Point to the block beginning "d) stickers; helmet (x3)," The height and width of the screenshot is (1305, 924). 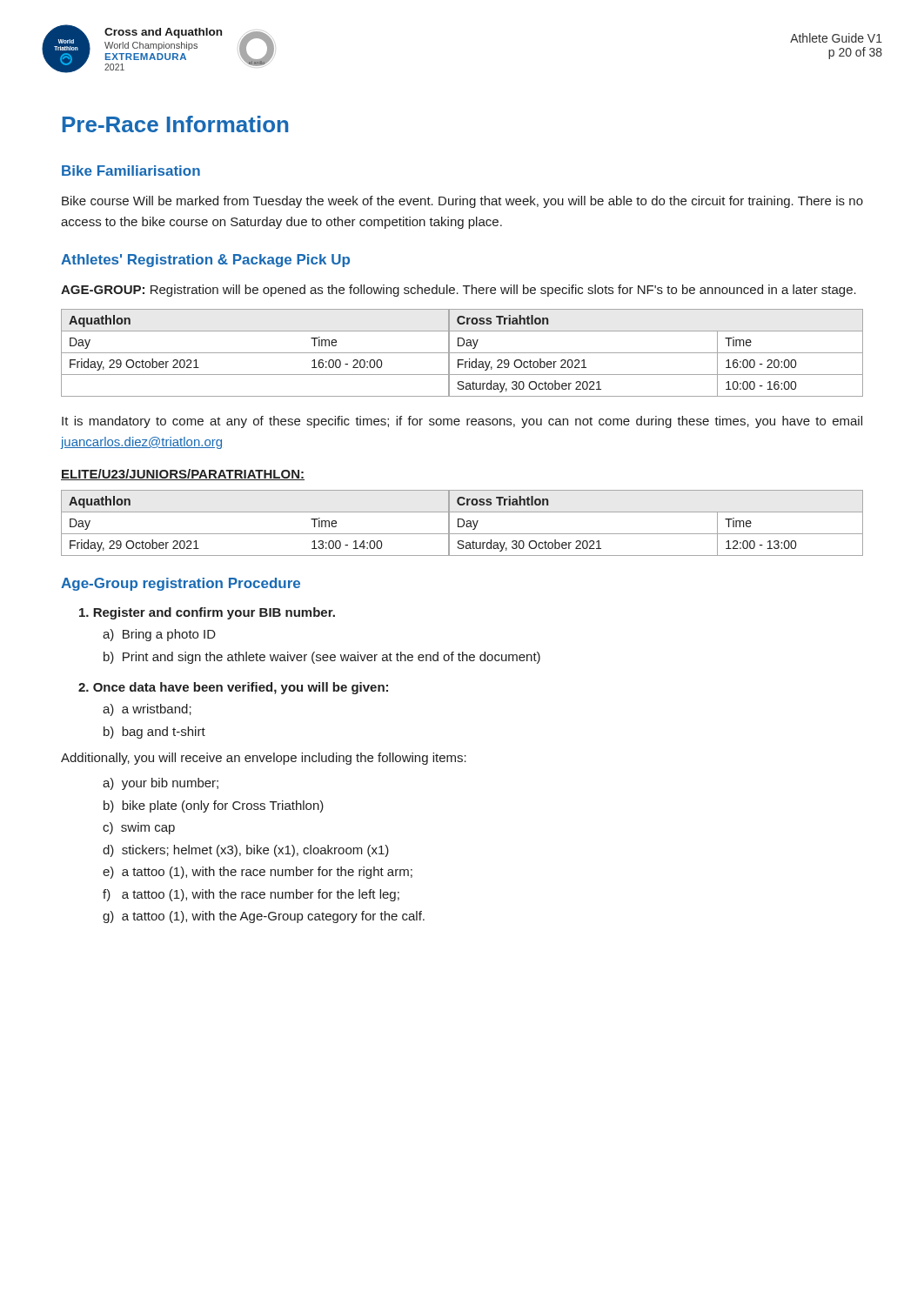tap(246, 849)
